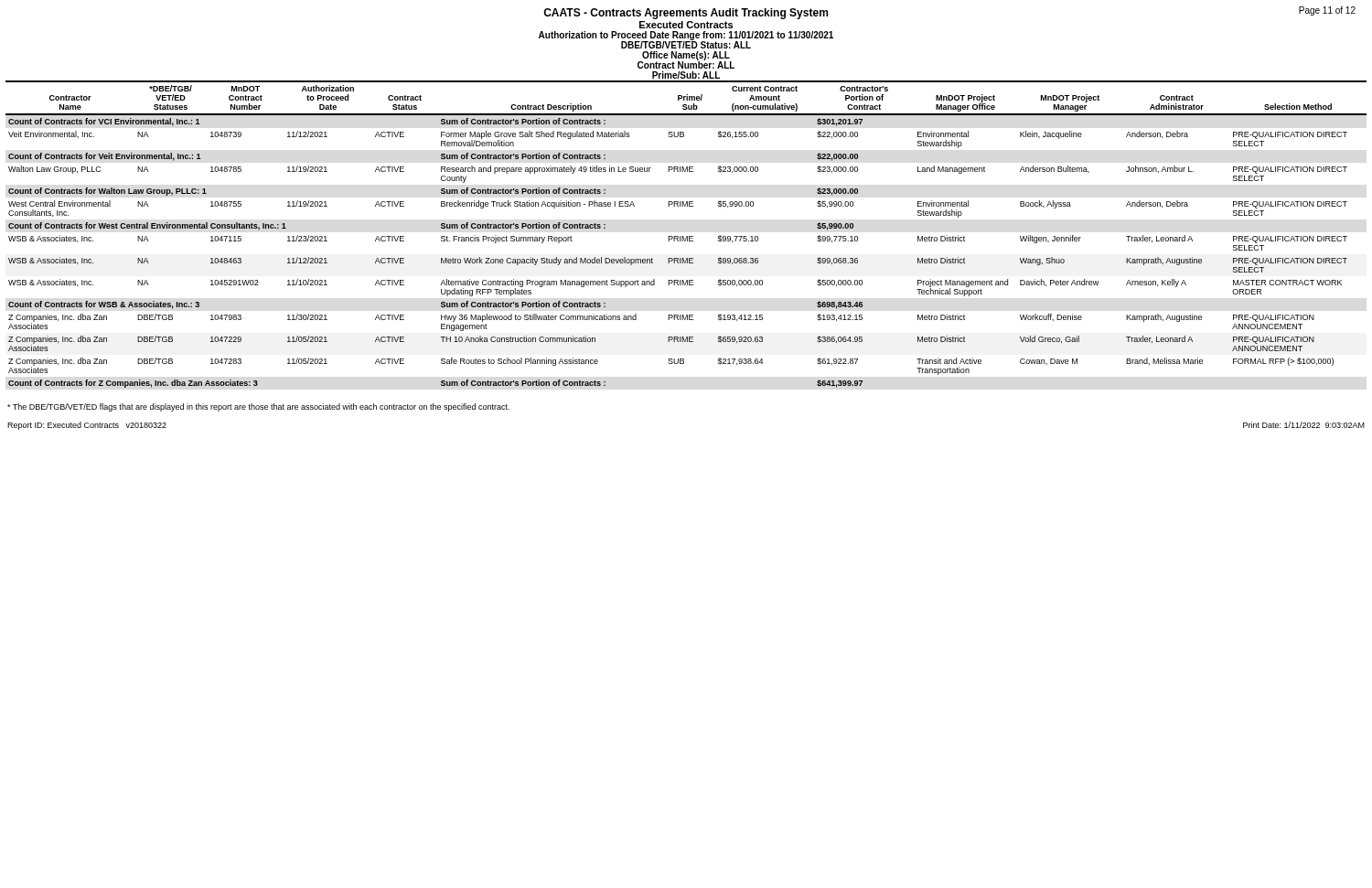Select the block starting "Prime/Sub: ALL"
Viewport: 1372px width, 888px height.
pyautogui.click(x=686, y=75)
